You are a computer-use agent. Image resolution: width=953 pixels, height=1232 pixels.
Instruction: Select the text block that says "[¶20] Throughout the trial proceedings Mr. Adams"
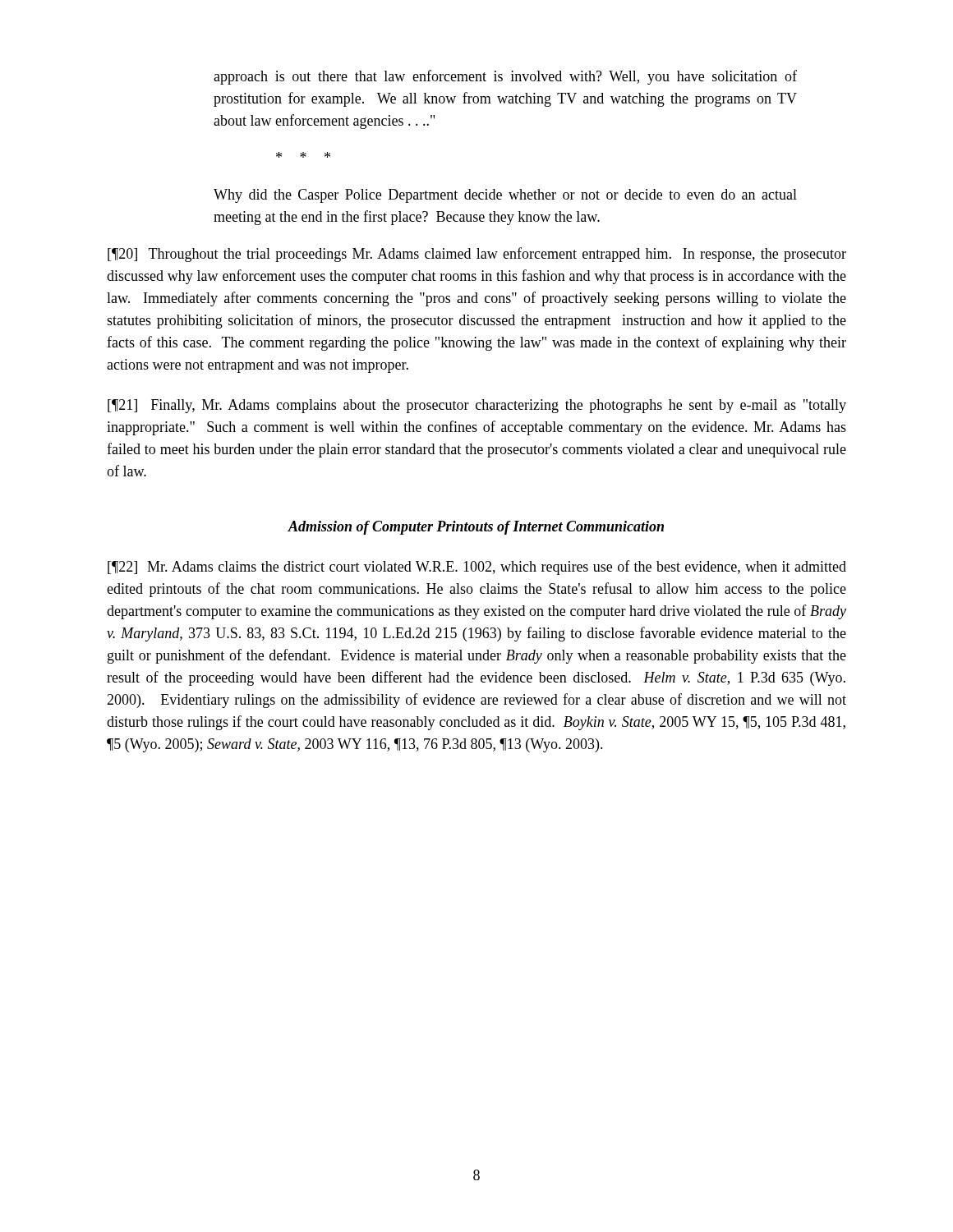pos(476,309)
